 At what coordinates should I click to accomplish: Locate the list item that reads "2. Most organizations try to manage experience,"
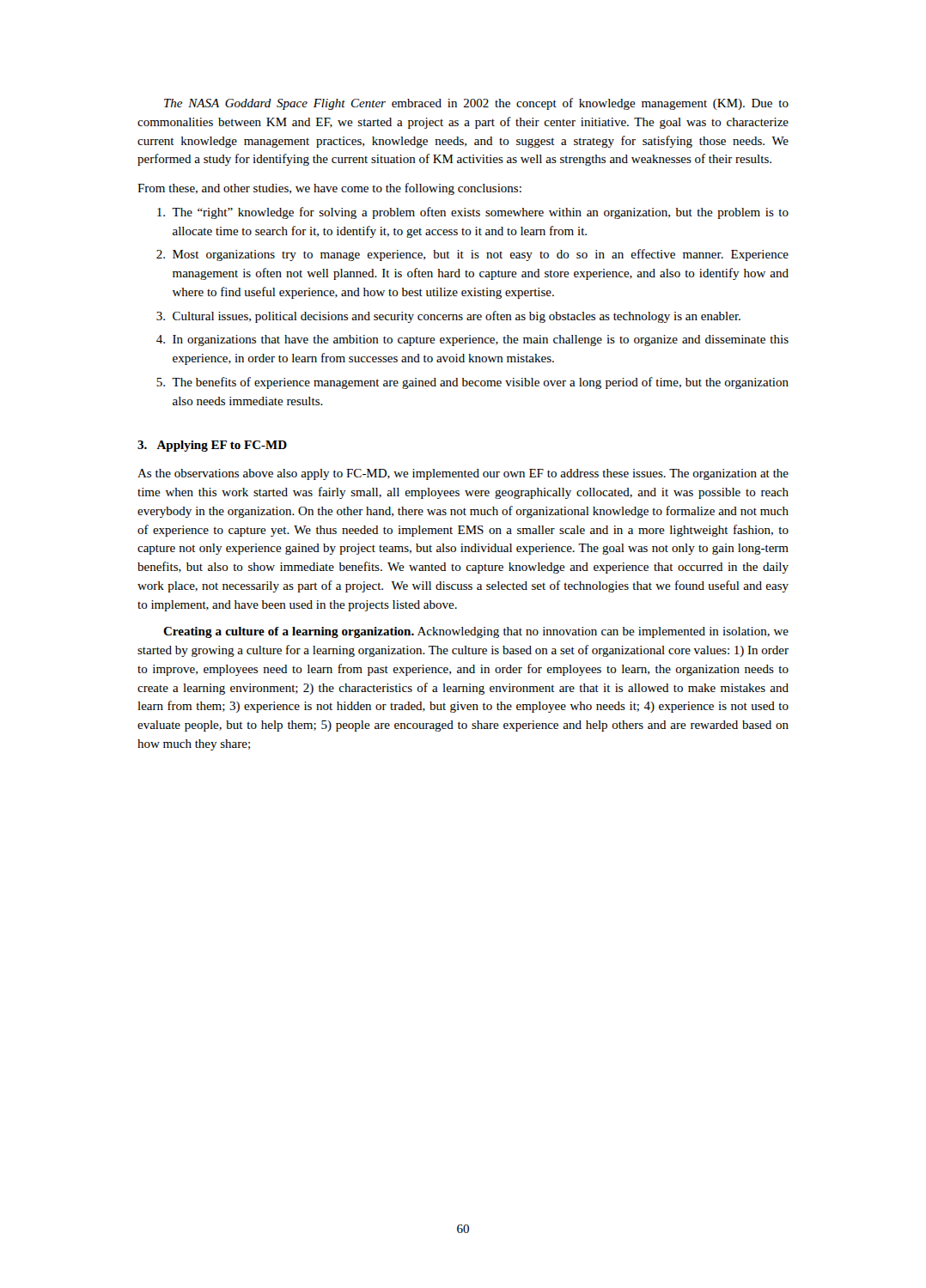463,274
